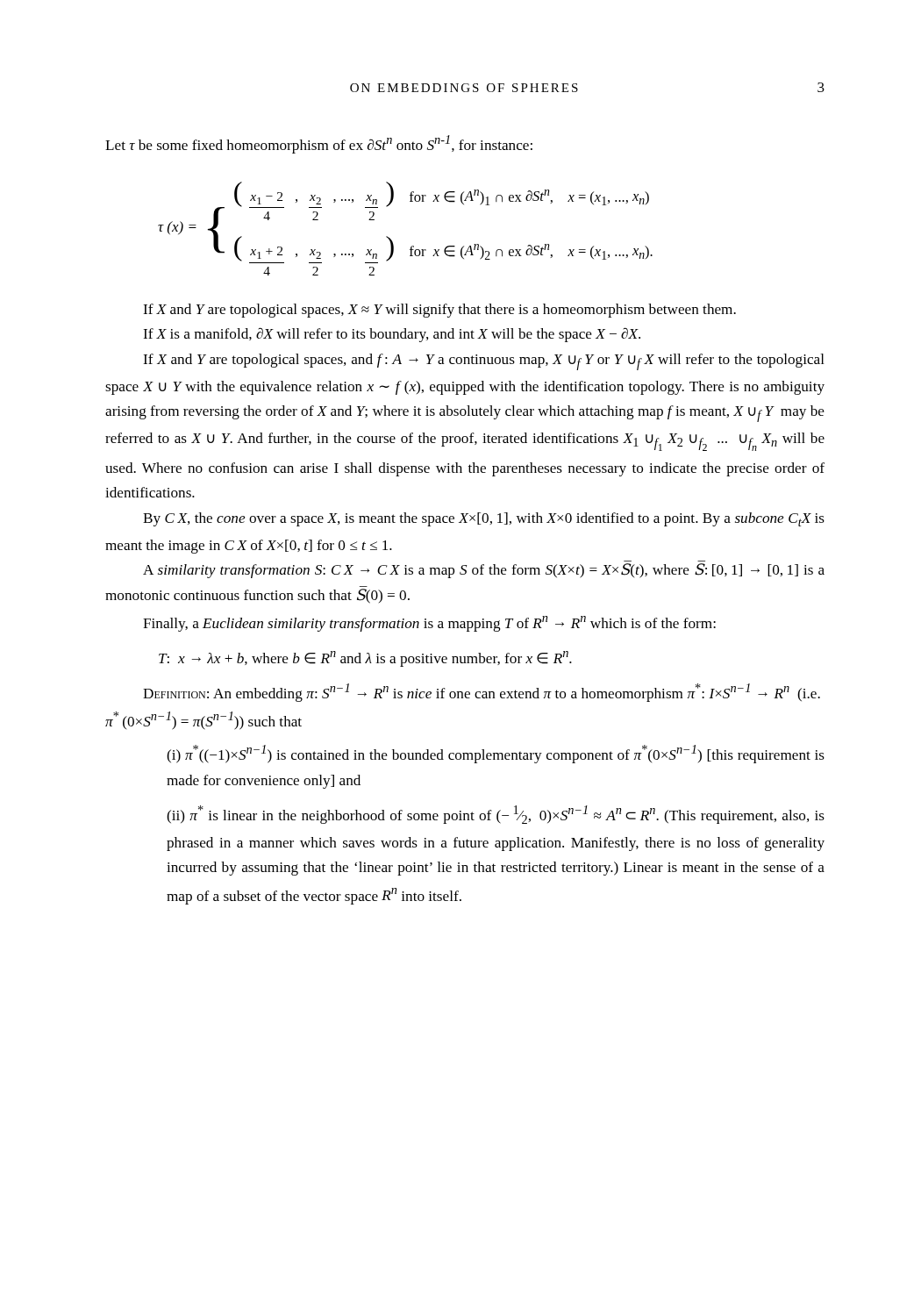Image resolution: width=921 pixels, height=1316 pixels.
Task: Select the block starting "A similarity transformation S:"
Action: (465, 582)
